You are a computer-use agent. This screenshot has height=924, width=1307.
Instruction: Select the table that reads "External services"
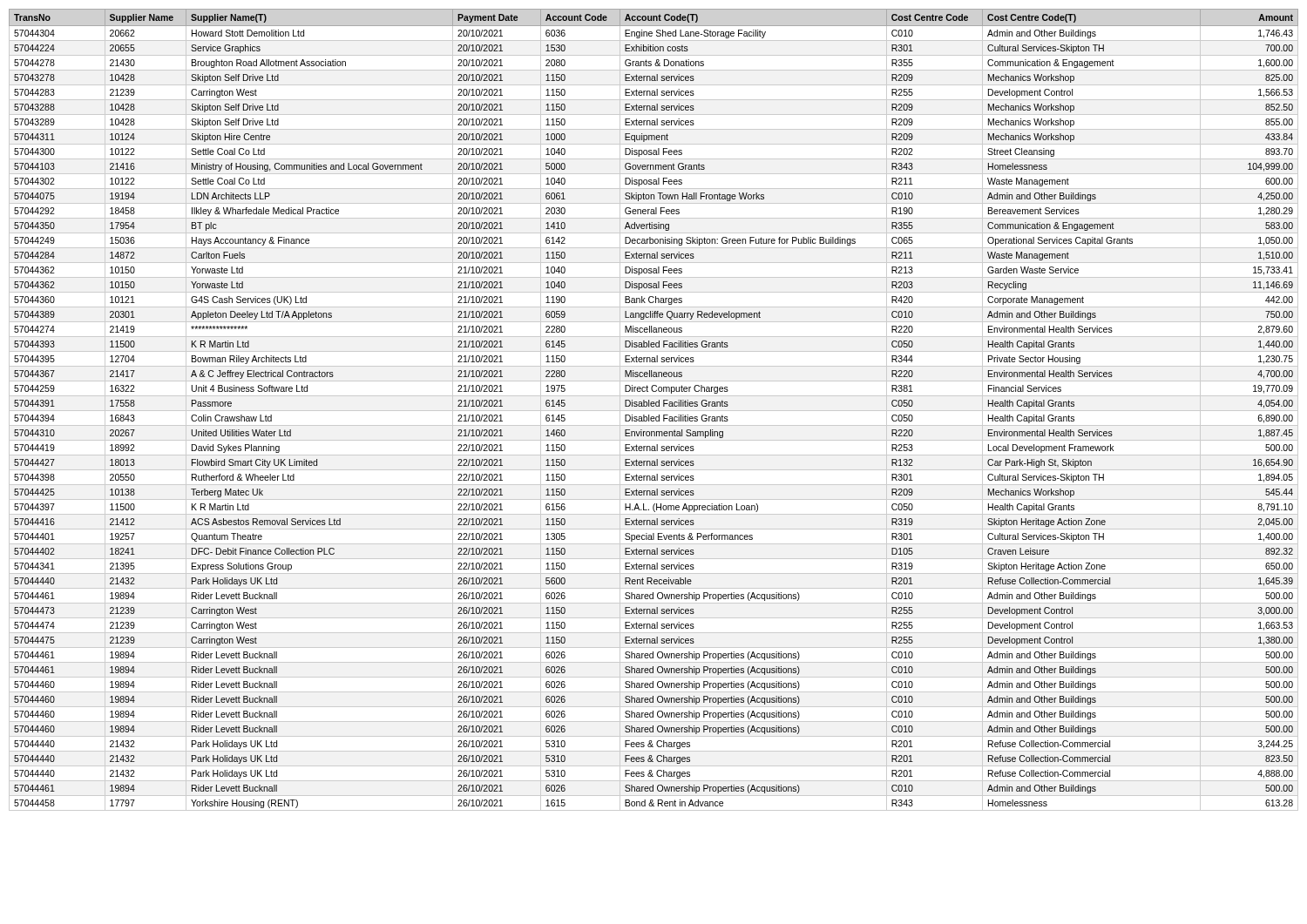coord(654,410)
